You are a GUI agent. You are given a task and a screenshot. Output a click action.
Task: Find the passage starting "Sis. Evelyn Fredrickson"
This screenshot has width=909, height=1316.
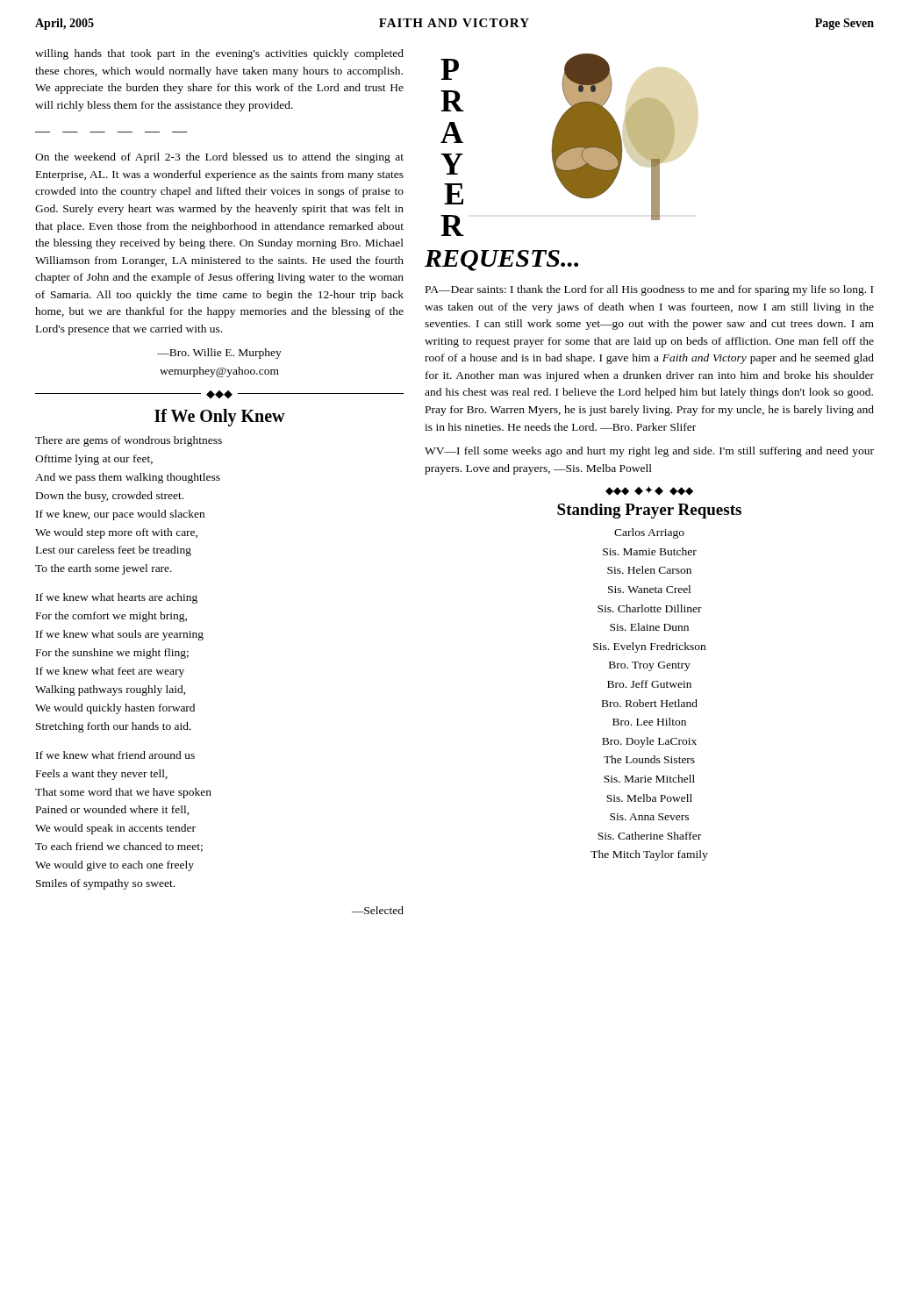click(x=649, y=646)
